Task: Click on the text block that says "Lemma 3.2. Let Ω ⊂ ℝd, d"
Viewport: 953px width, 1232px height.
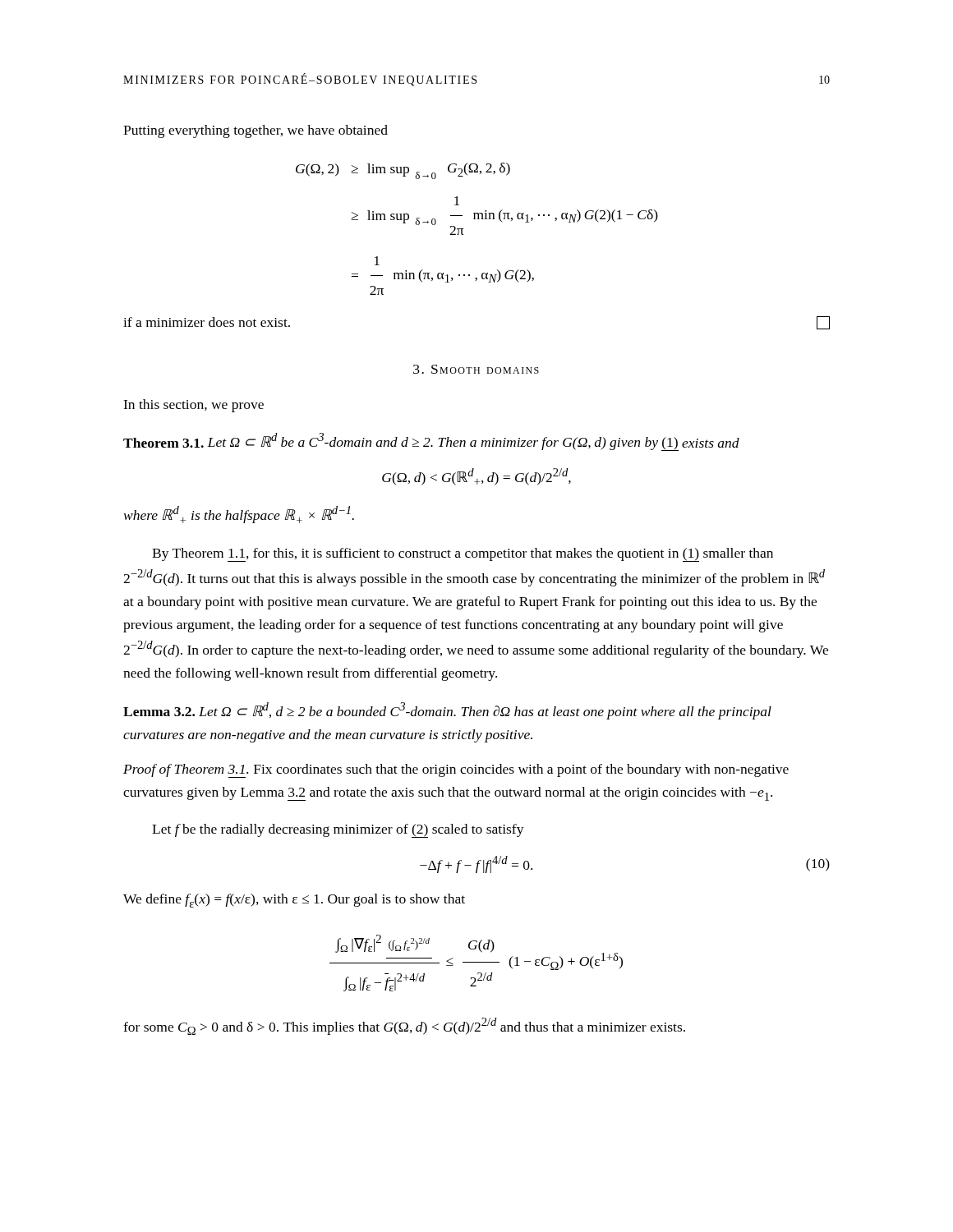Action: click(x=447, y=721)
